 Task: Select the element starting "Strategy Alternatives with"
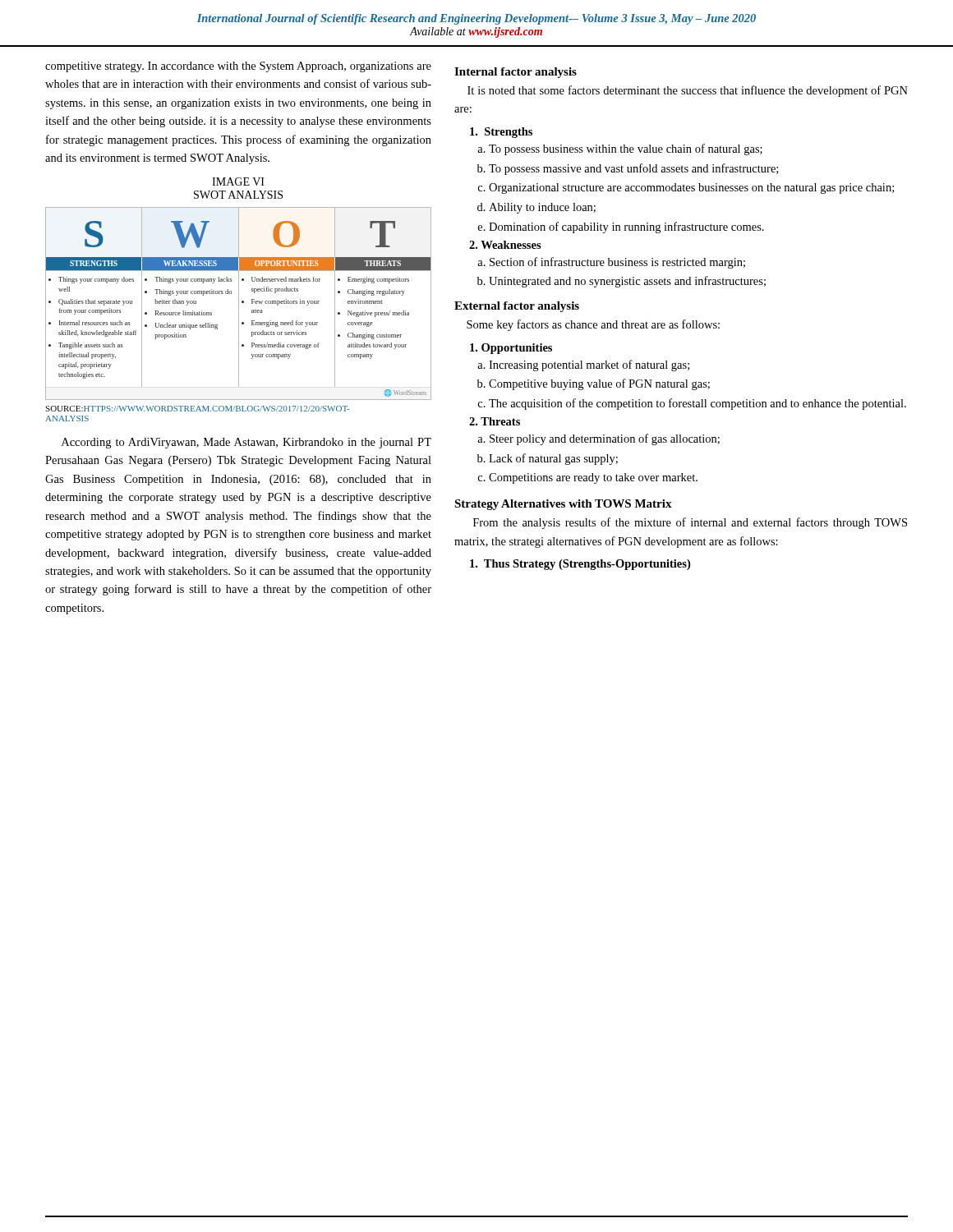(x=563, y=504)
